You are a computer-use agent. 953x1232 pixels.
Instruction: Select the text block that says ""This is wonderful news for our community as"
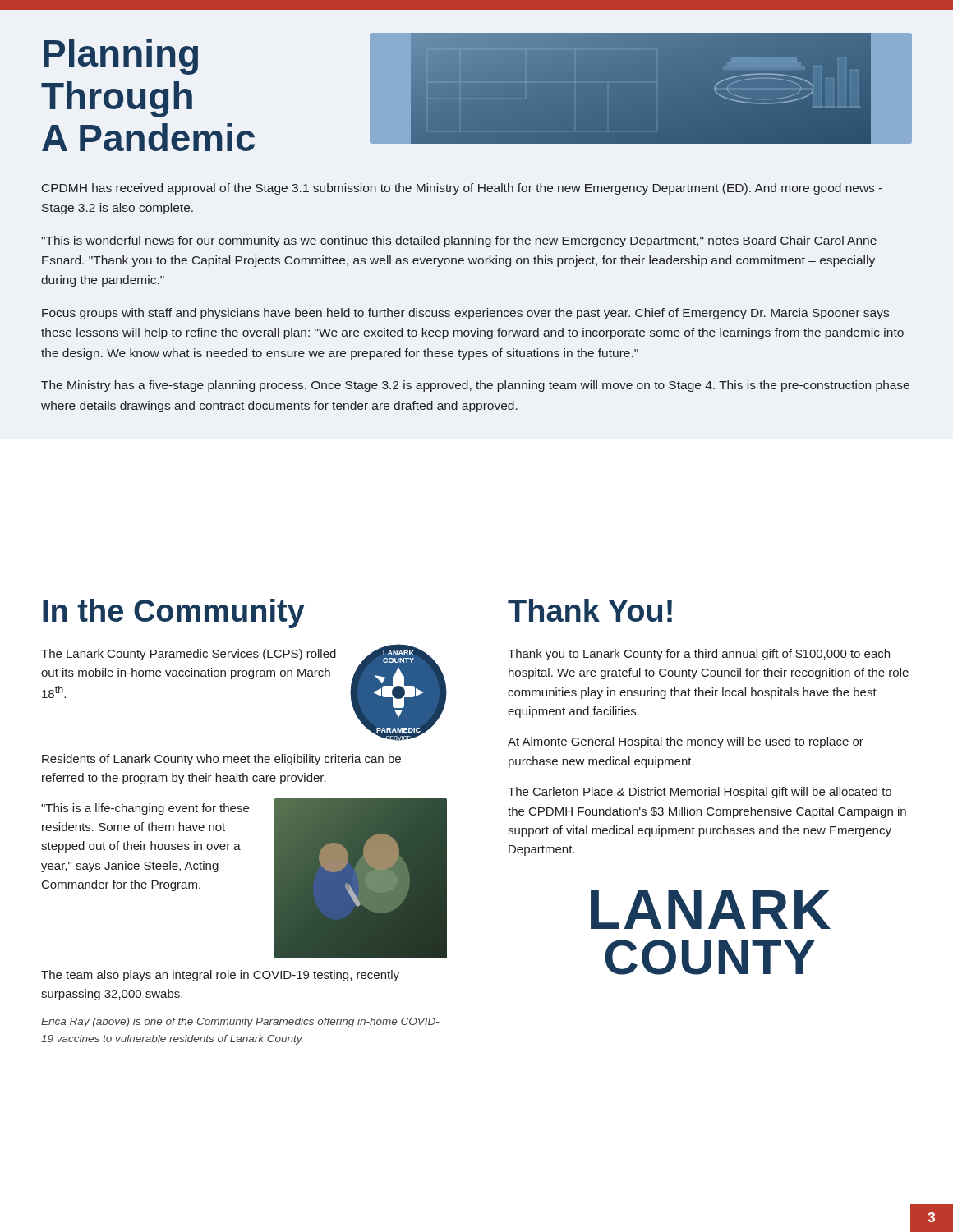tap(459, 260)
